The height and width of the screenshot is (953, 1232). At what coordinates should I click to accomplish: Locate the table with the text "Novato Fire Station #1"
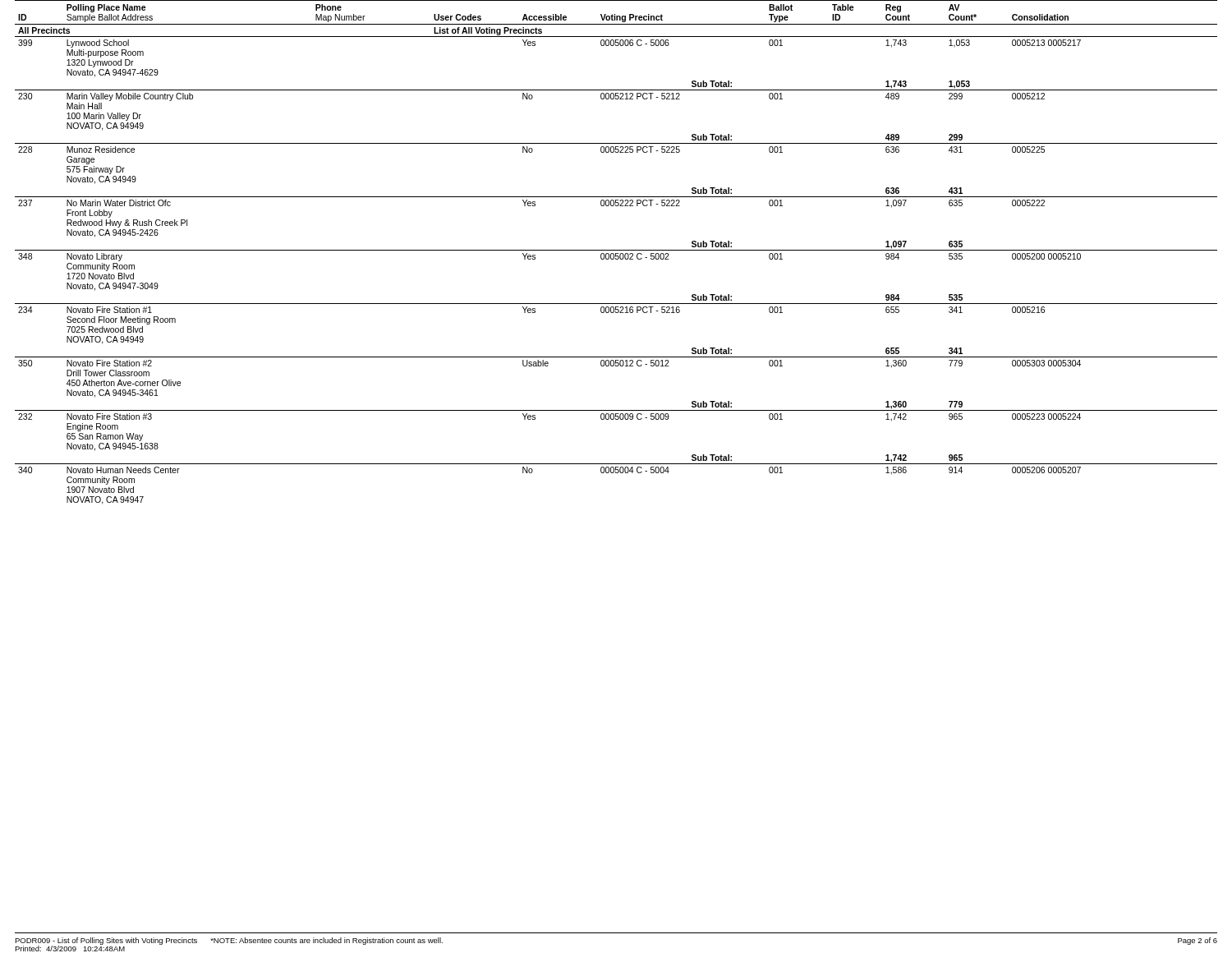(x=616, y=253)
